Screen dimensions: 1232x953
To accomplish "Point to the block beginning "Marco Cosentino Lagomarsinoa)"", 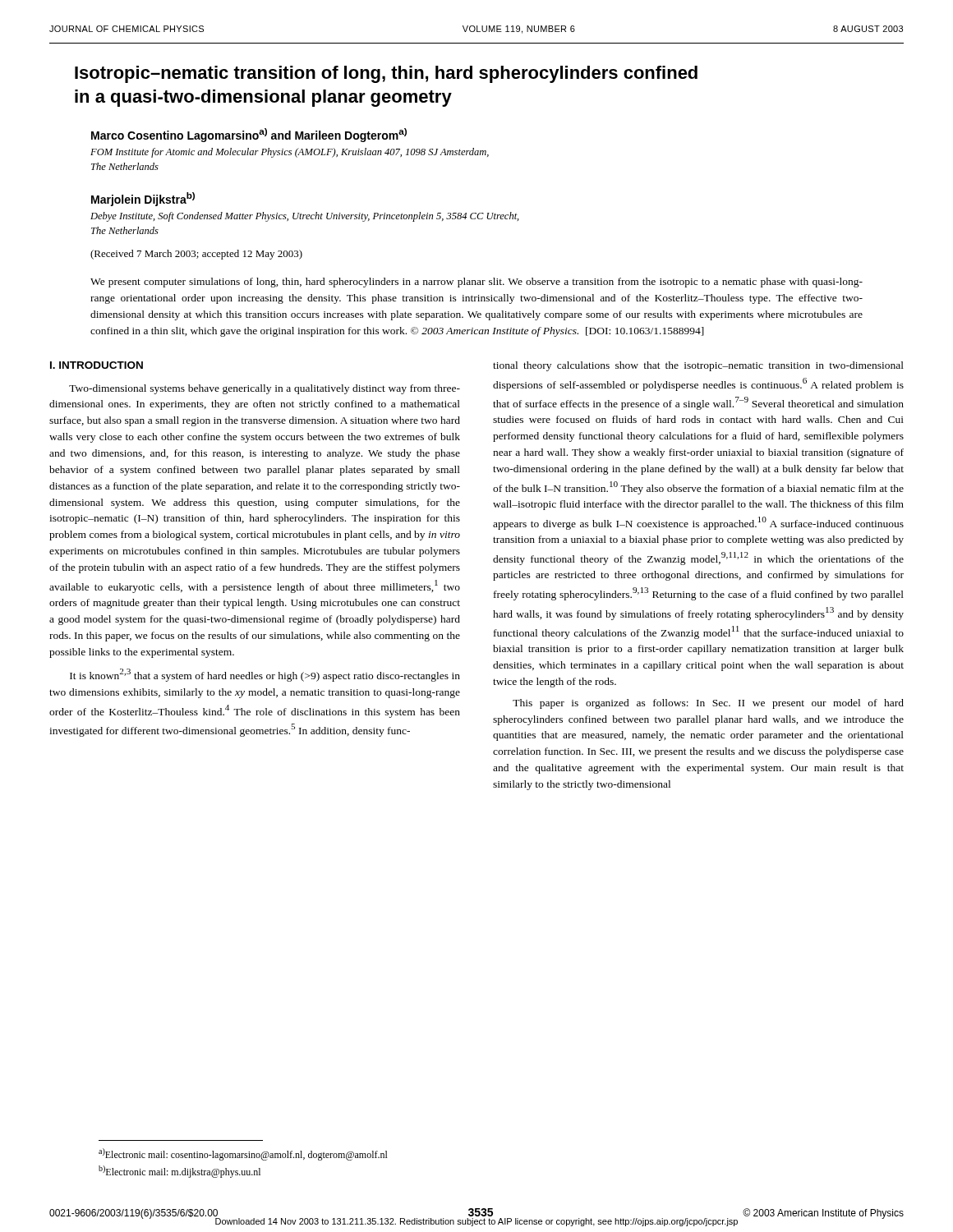I will pos(476,150).
